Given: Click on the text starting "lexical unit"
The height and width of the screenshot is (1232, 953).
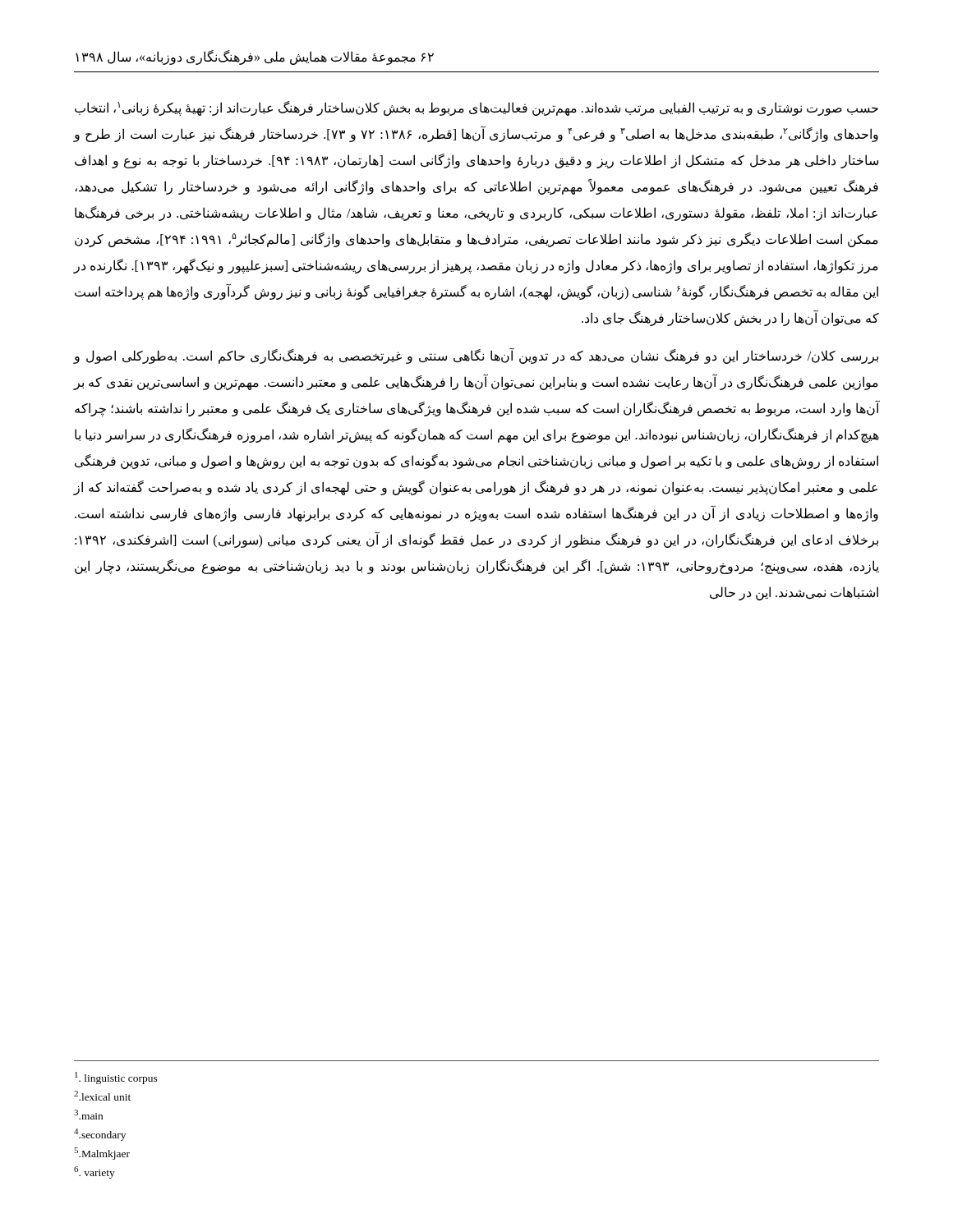Looking at the screenshot, I should 102,1096.
